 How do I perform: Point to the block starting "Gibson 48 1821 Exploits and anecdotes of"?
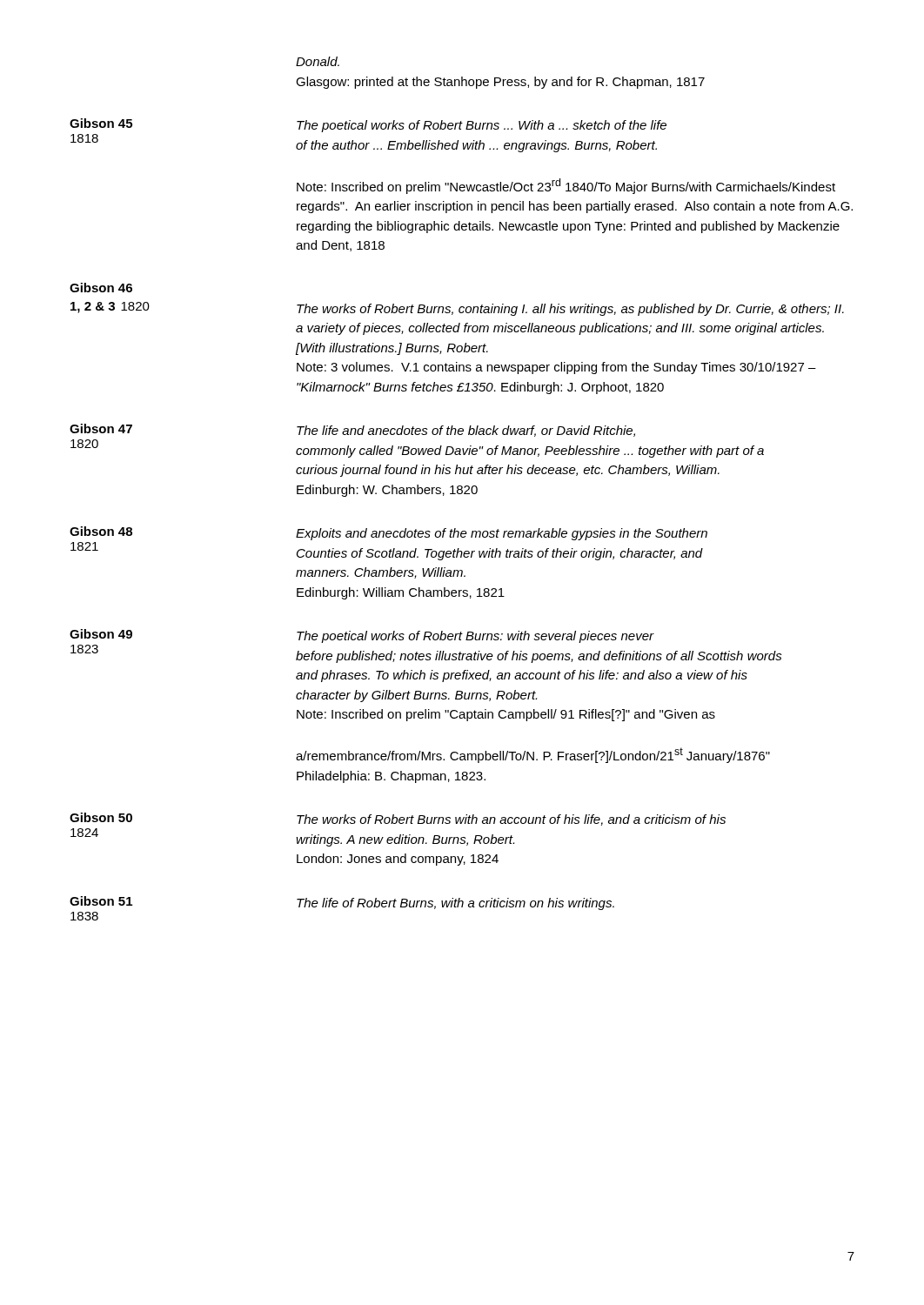tap(462, 563)
